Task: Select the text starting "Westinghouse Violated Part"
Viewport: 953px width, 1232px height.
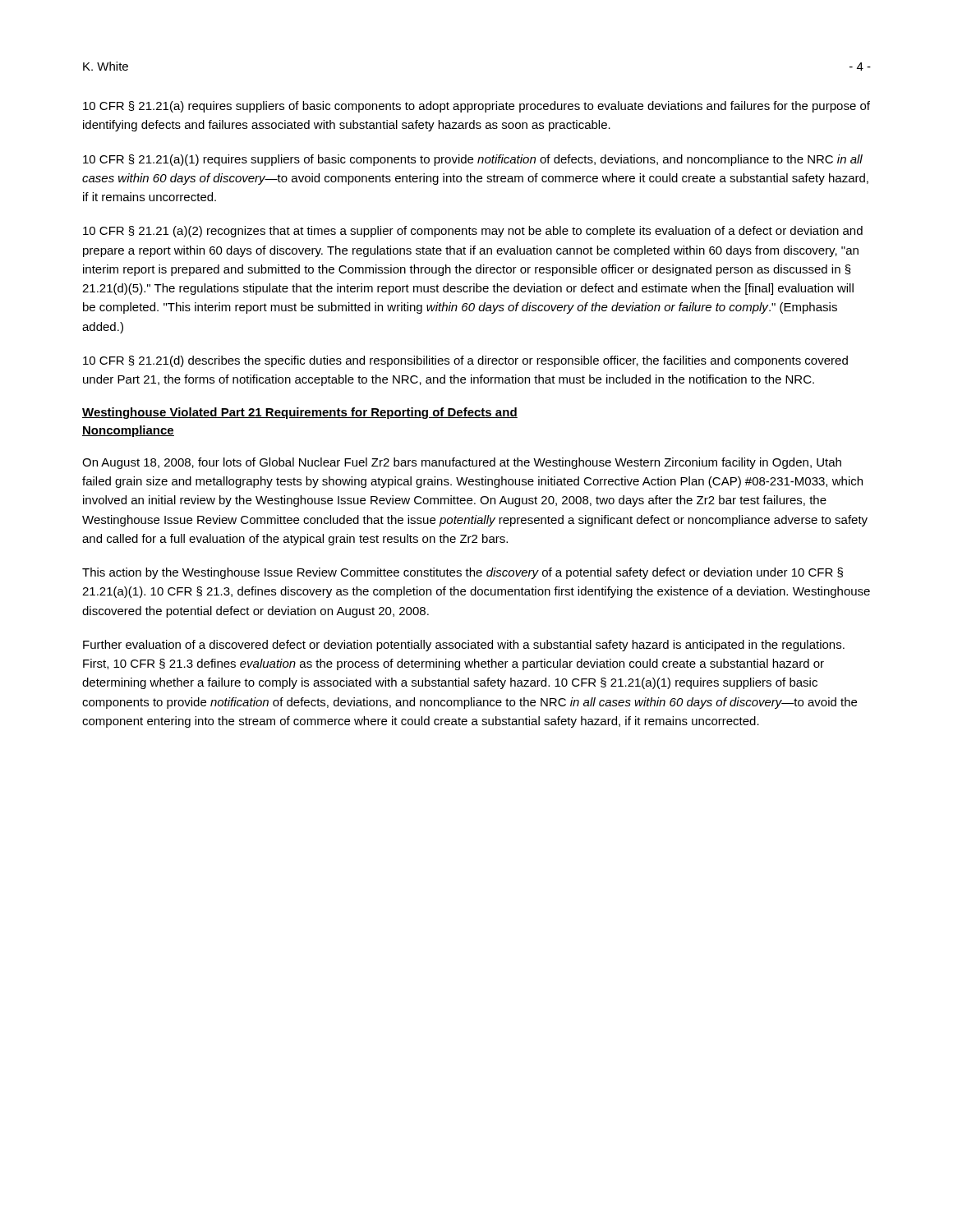Action: pyautogui.click(x=476, y=421)
